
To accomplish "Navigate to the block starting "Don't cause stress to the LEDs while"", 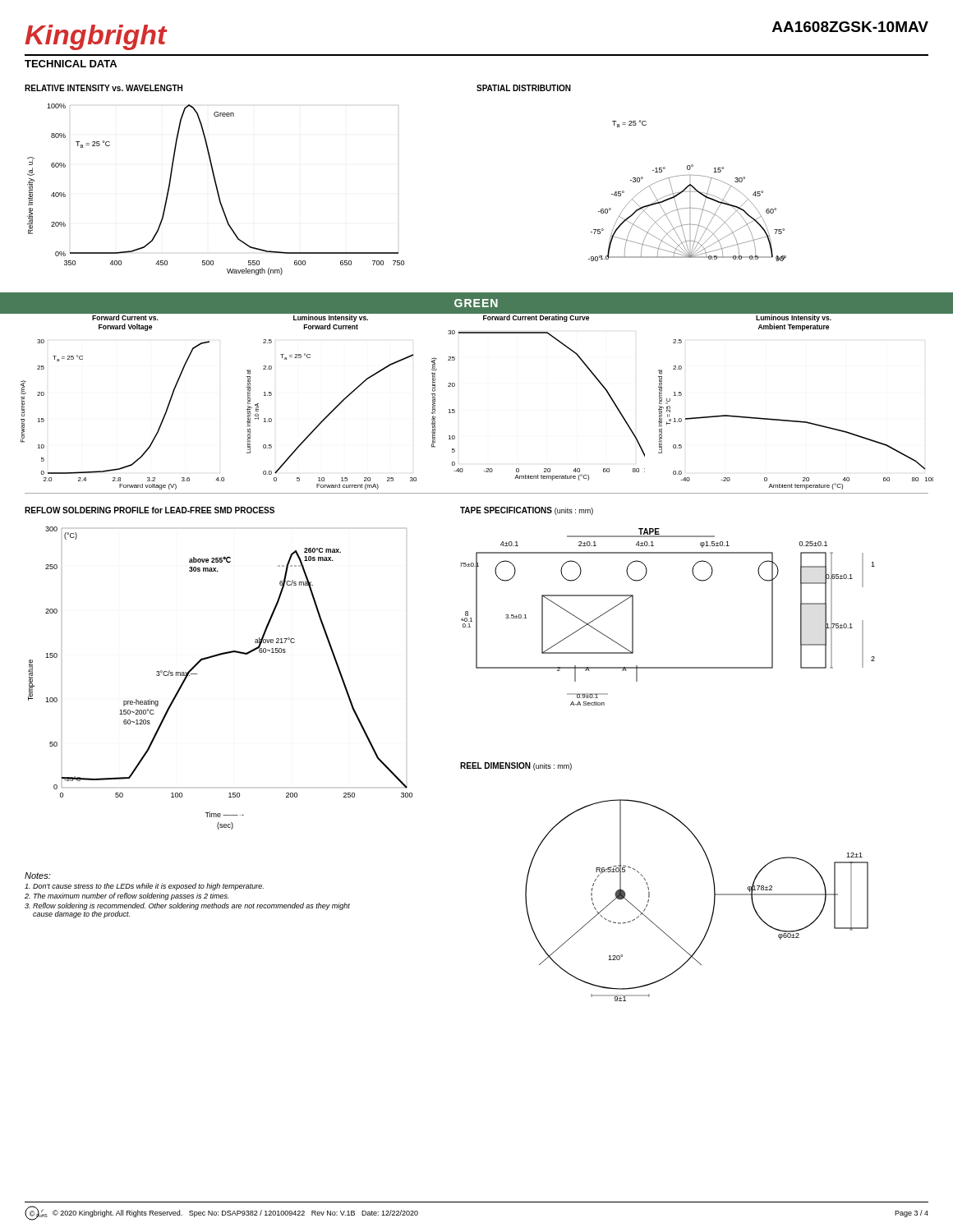I will 145,886.
